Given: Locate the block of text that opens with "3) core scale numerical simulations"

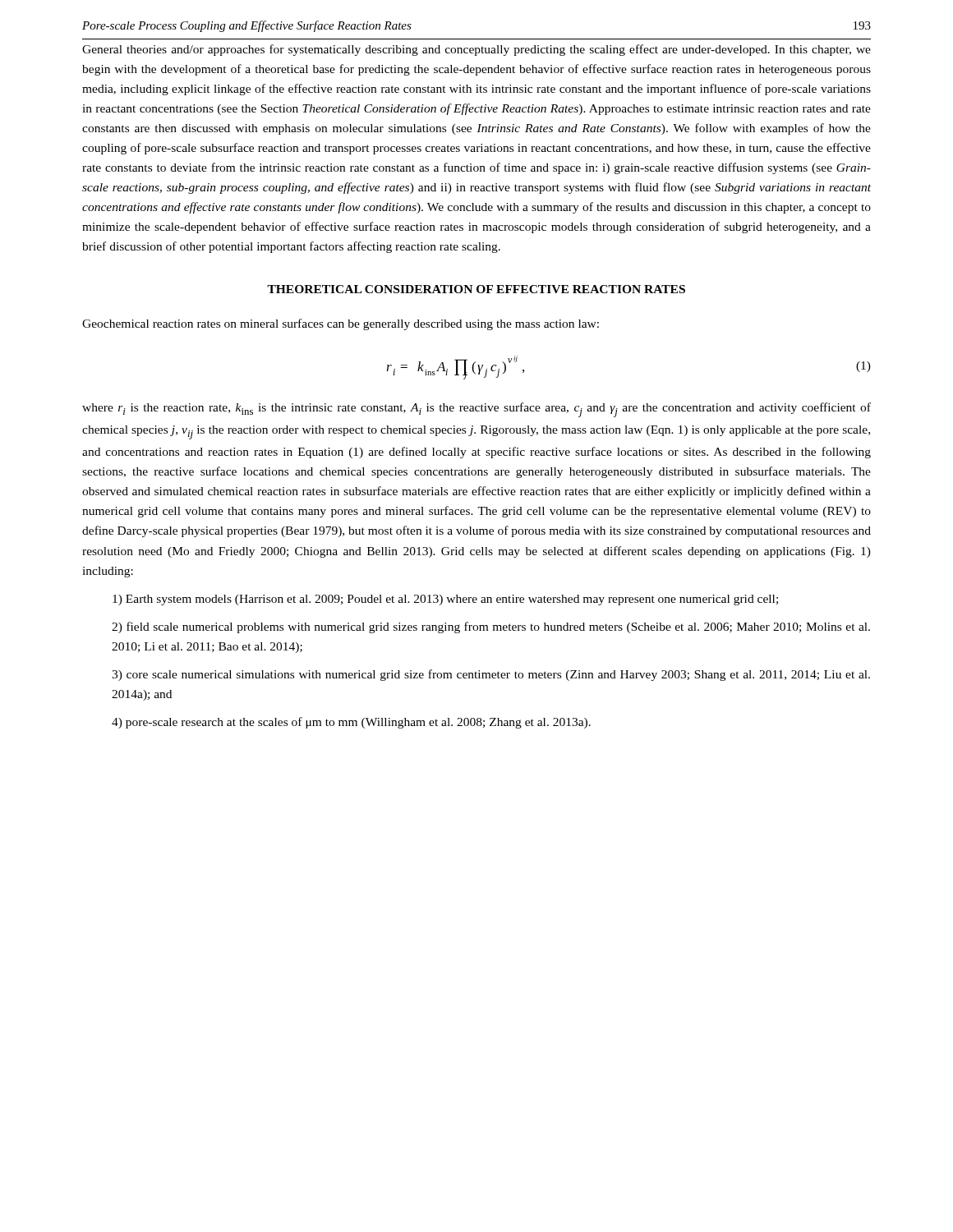Looking at the screenshot, I should tap(476, 684).
